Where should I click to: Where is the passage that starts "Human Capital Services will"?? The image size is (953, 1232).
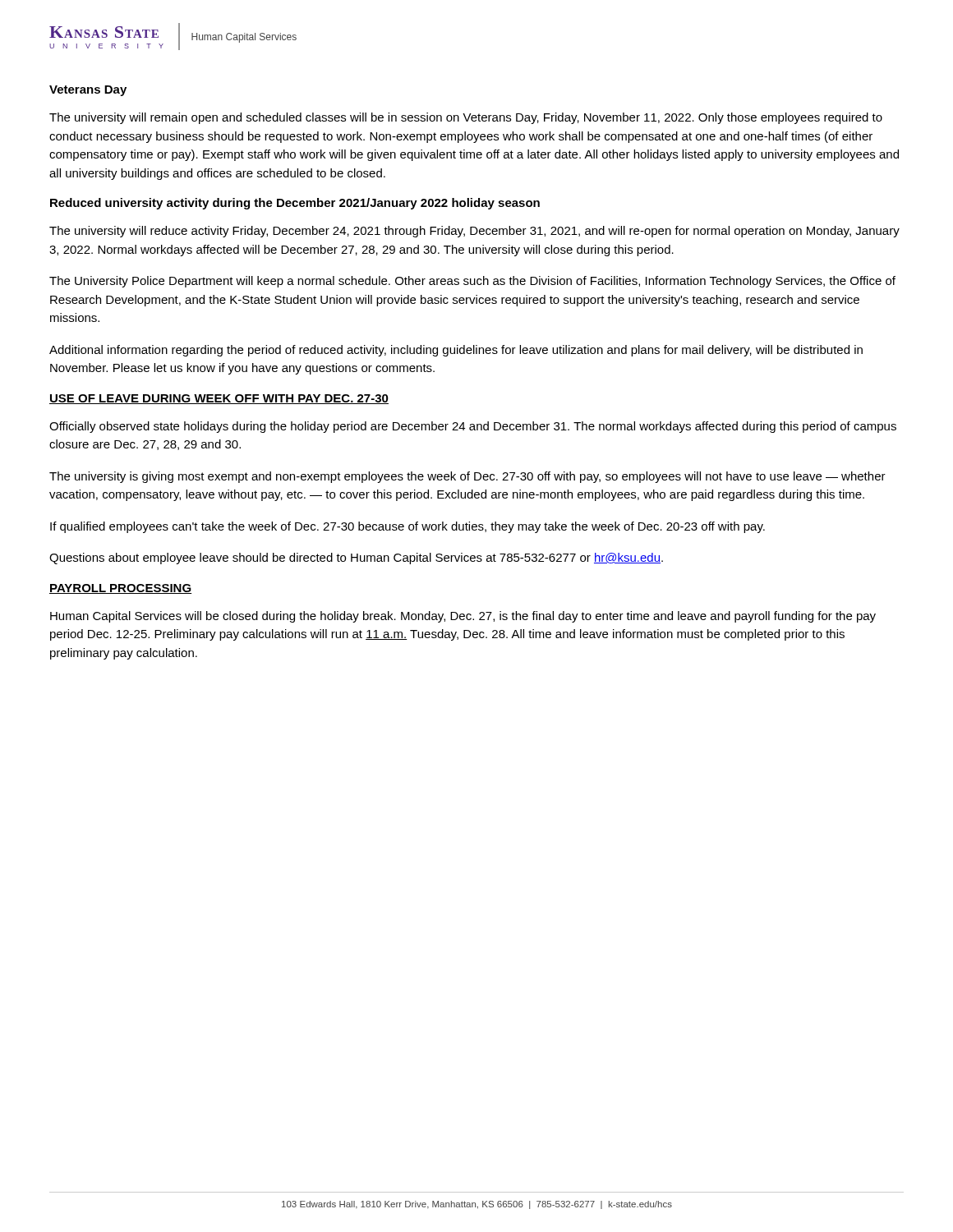click(476, 634)
